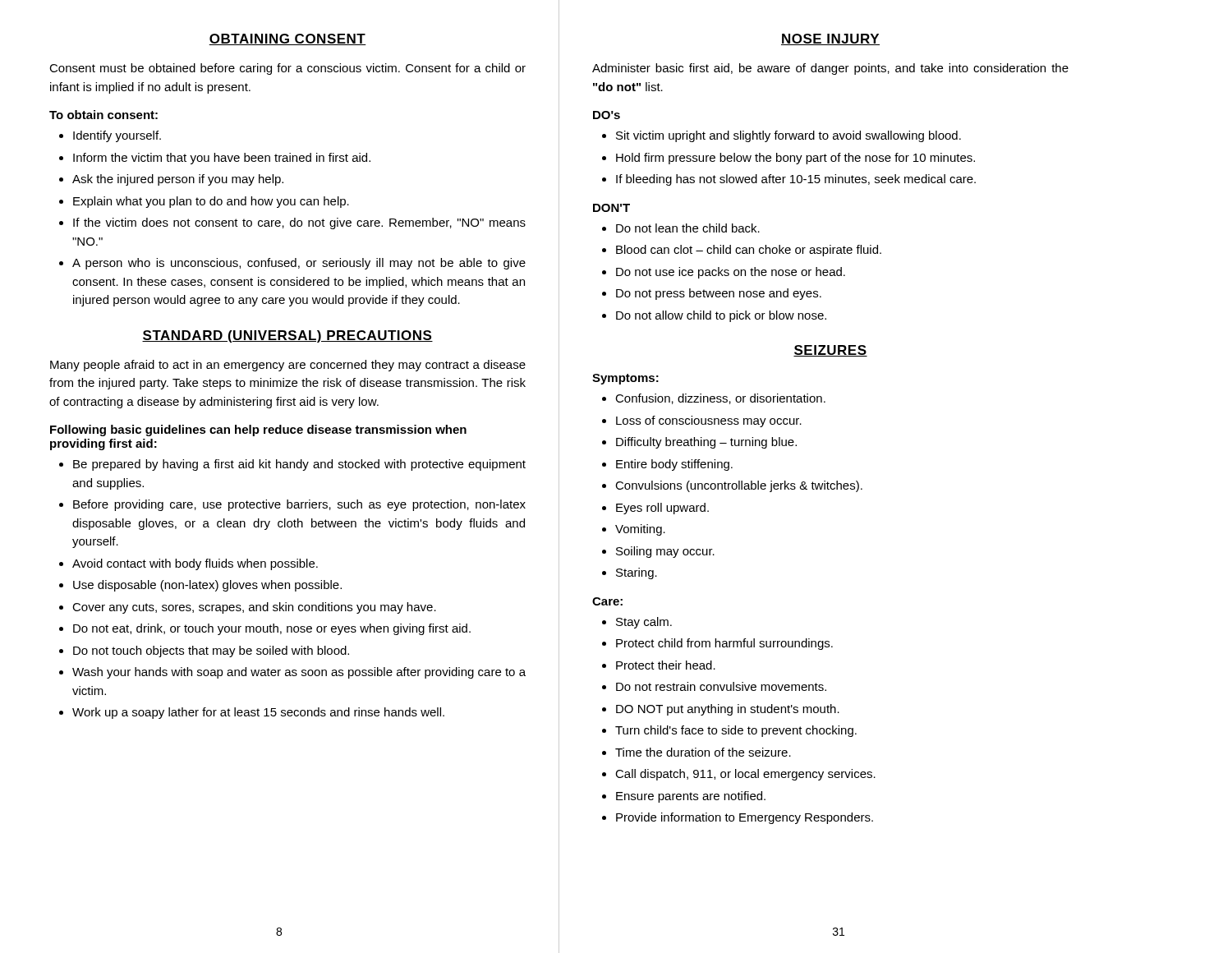The height and width of the screenshot is (953, 1232).
Task: Find the block on this page that starts "Before providing care, use protective"
Action: [299, 523]
